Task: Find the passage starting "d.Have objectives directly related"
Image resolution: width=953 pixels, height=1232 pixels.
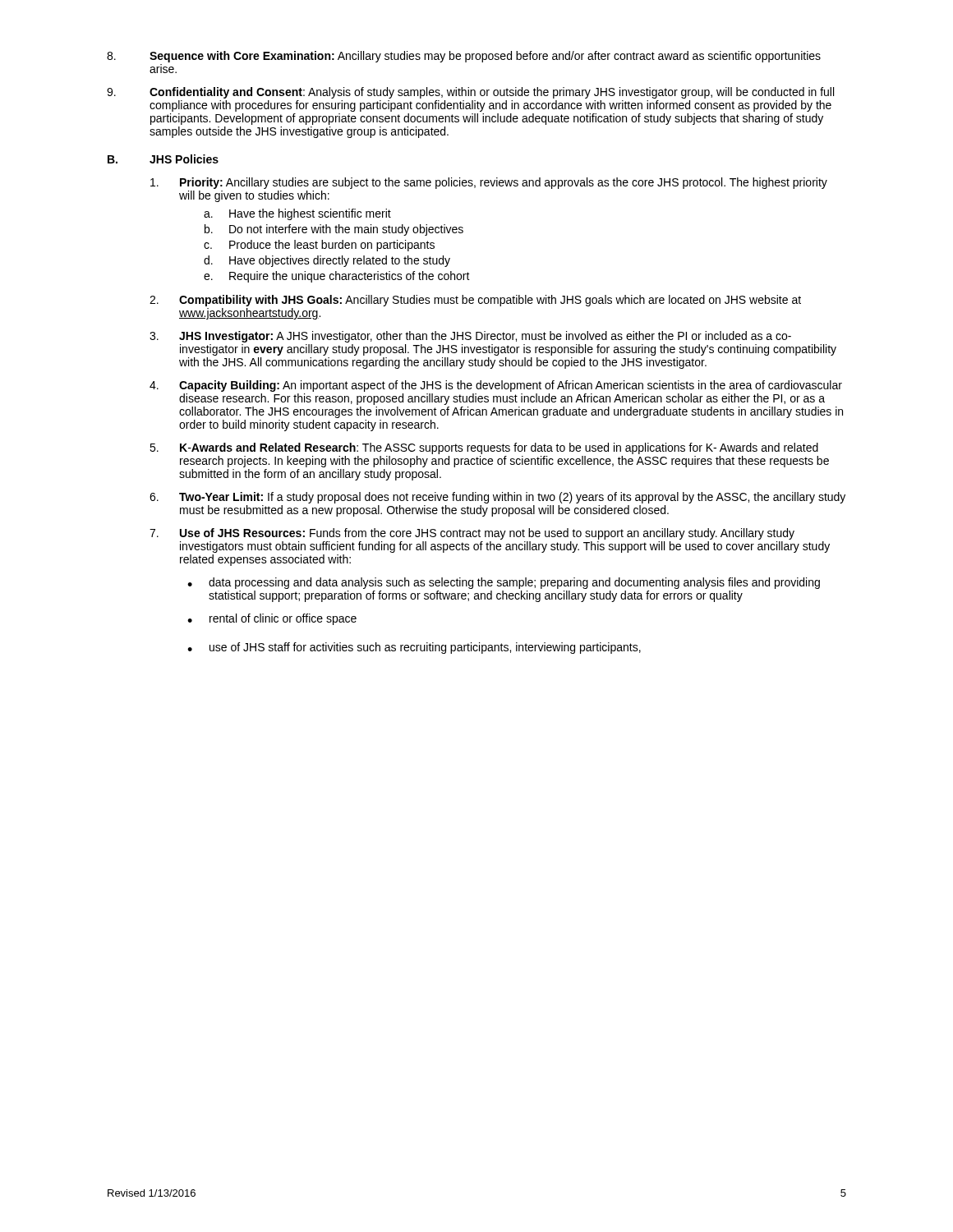Action: tap(327, 260)
